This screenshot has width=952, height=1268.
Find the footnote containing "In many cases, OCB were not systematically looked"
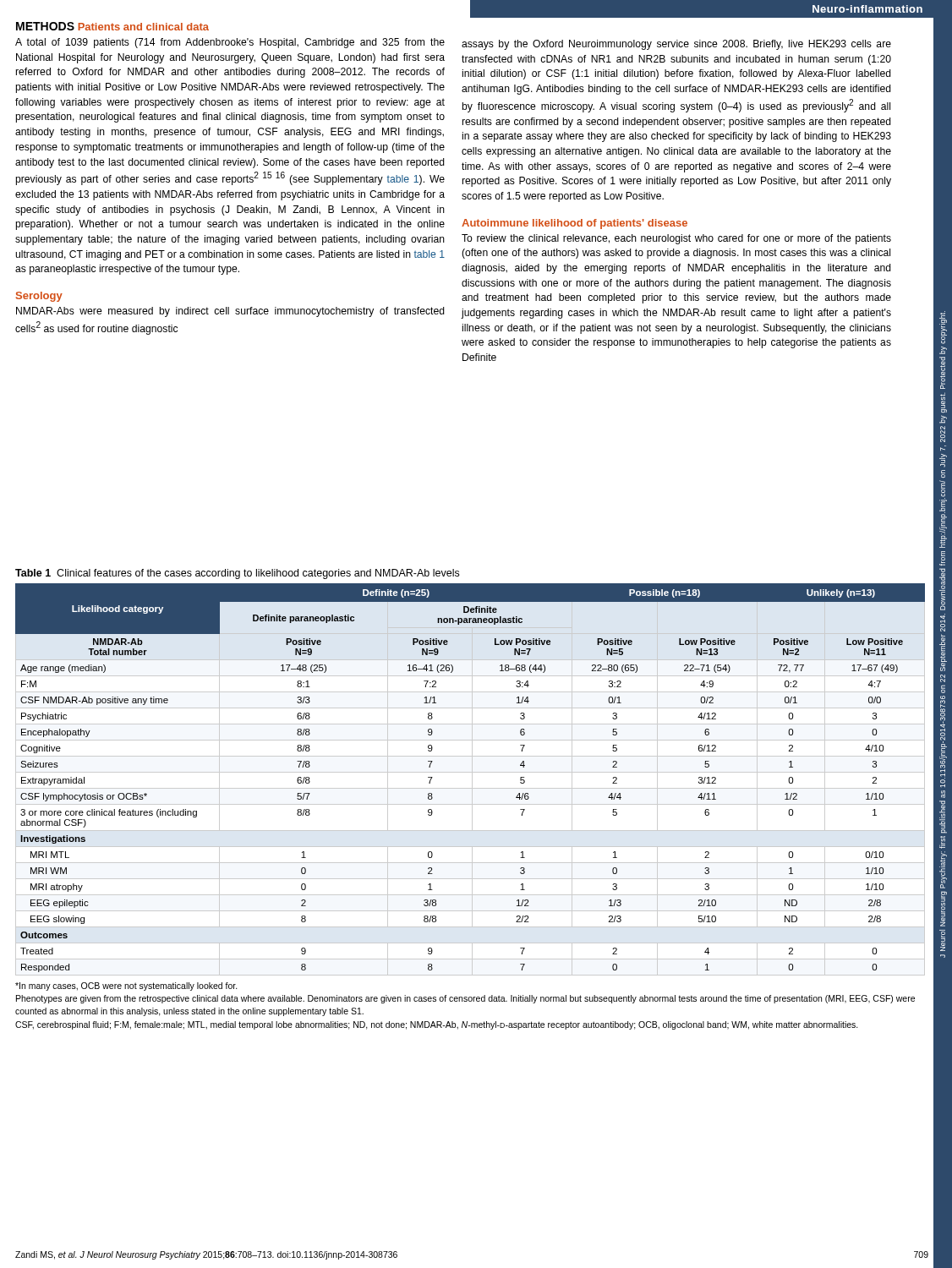pyautogui.click(x=465, y=1005)
